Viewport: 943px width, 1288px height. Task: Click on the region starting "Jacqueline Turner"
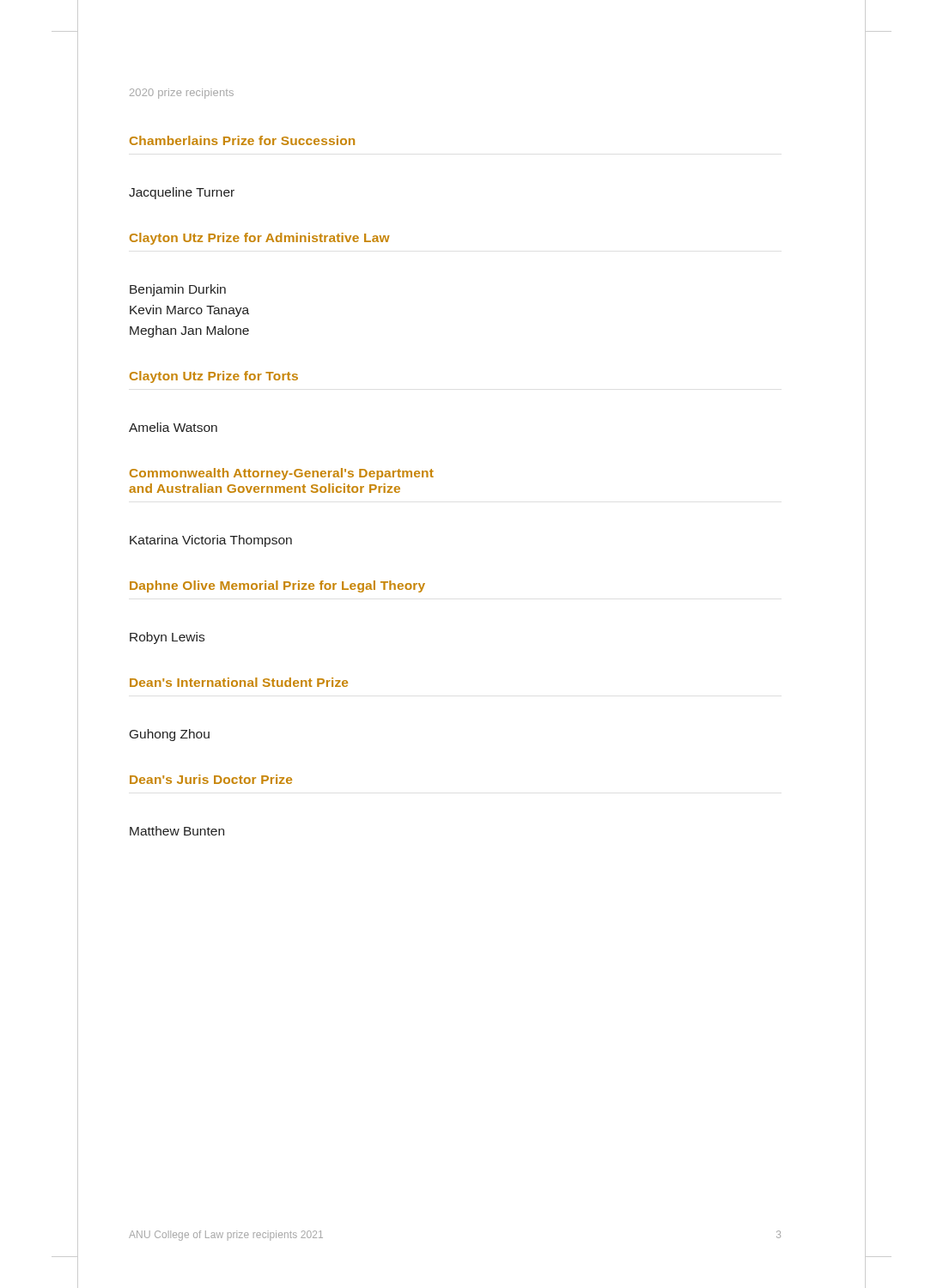(182, 193)
